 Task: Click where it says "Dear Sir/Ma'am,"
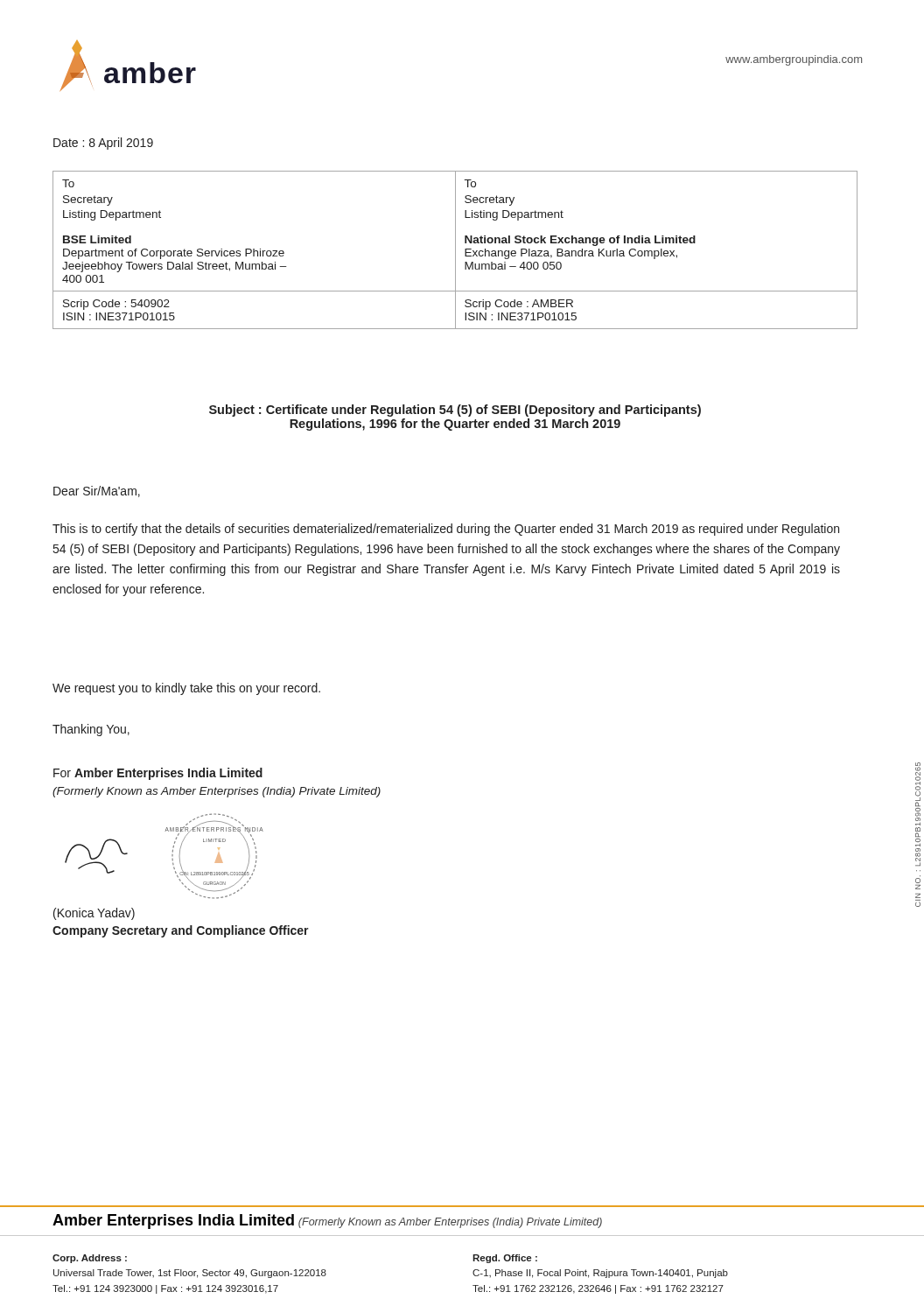pyautogui.click(x=97, y=491)
